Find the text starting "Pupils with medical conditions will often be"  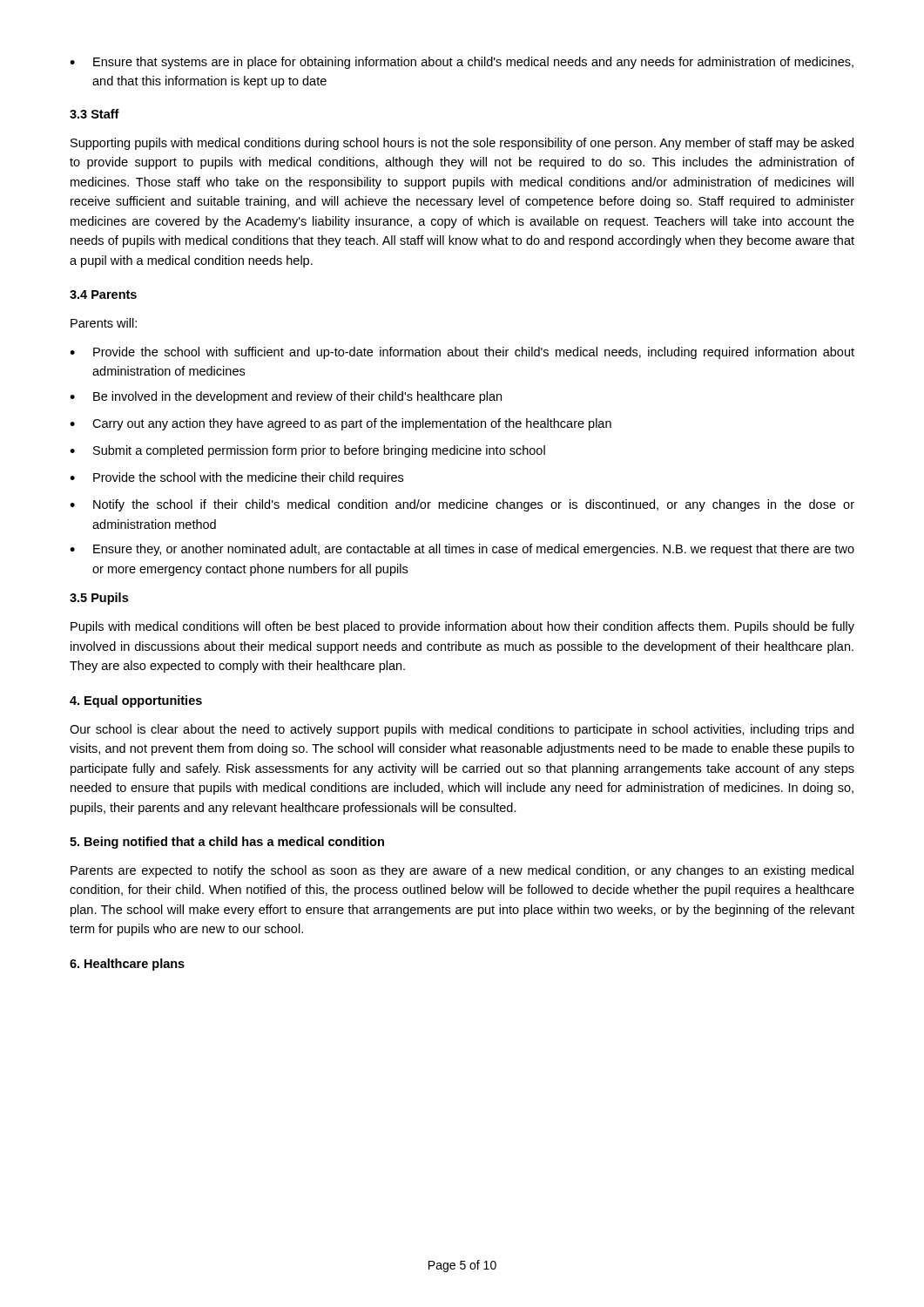pyautogui.click(x=462, y=647)
